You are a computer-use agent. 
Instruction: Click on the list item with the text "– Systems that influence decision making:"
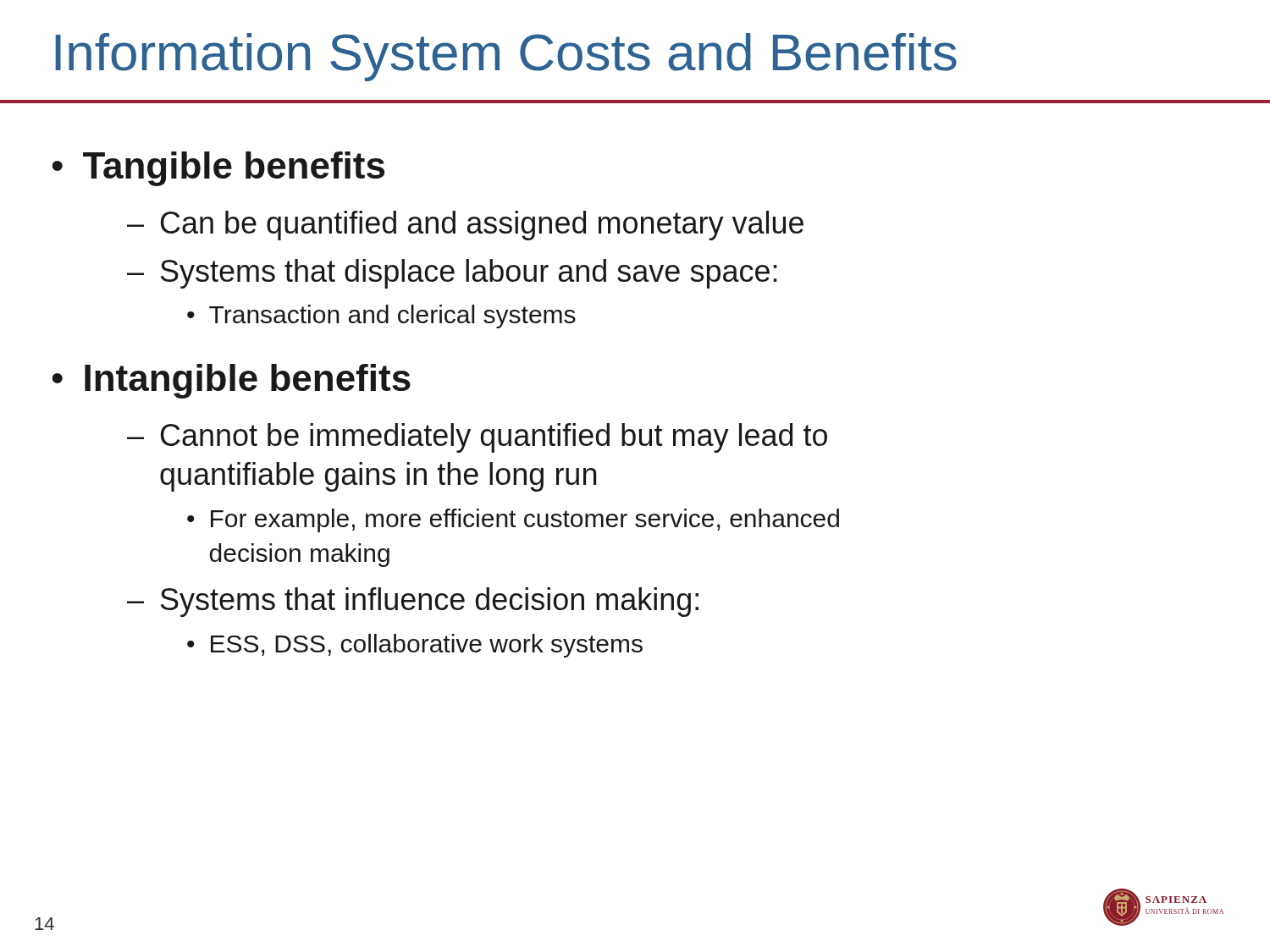coord(414,601)
